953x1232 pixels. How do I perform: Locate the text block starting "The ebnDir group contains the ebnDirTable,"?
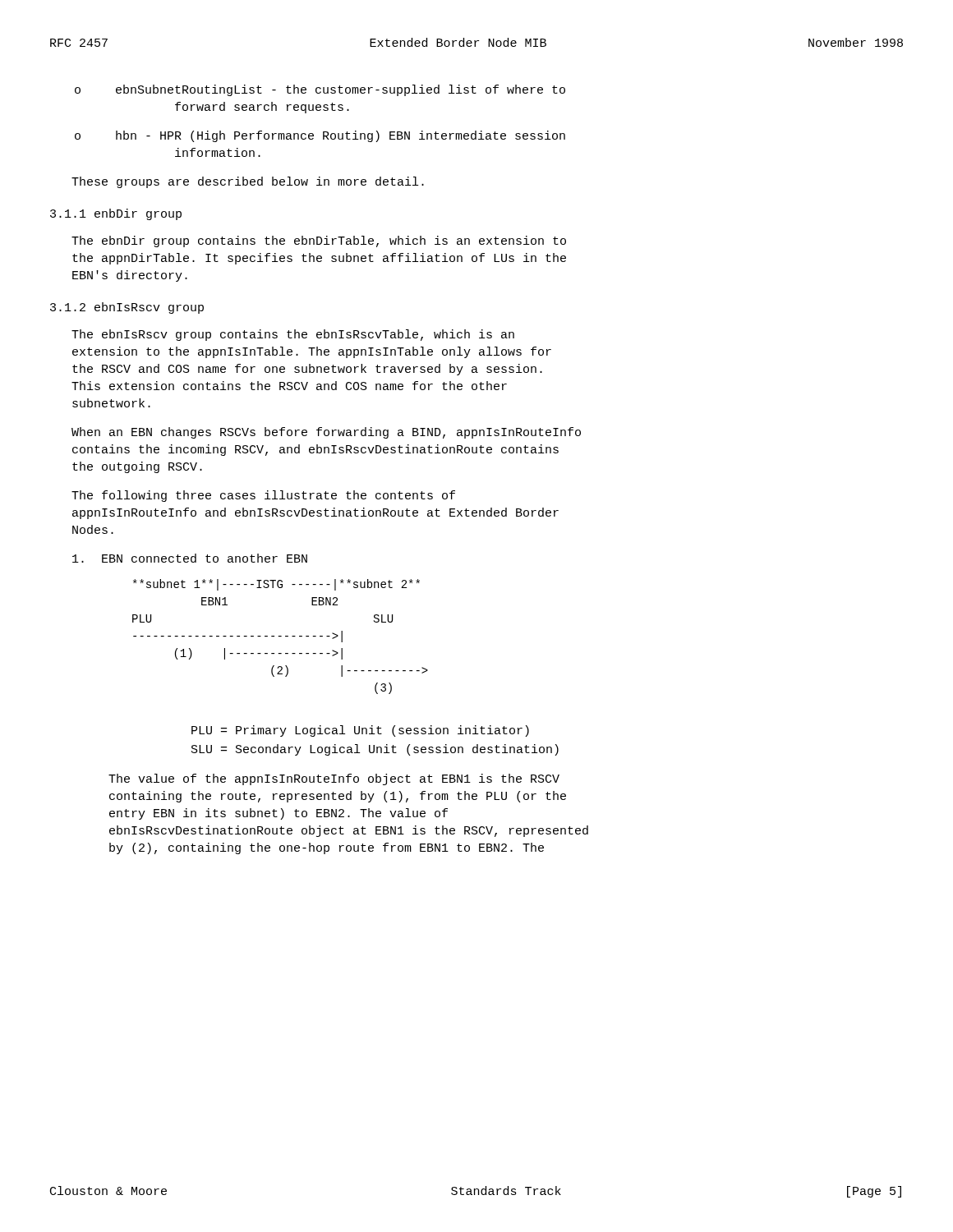(x=308, y=259)
